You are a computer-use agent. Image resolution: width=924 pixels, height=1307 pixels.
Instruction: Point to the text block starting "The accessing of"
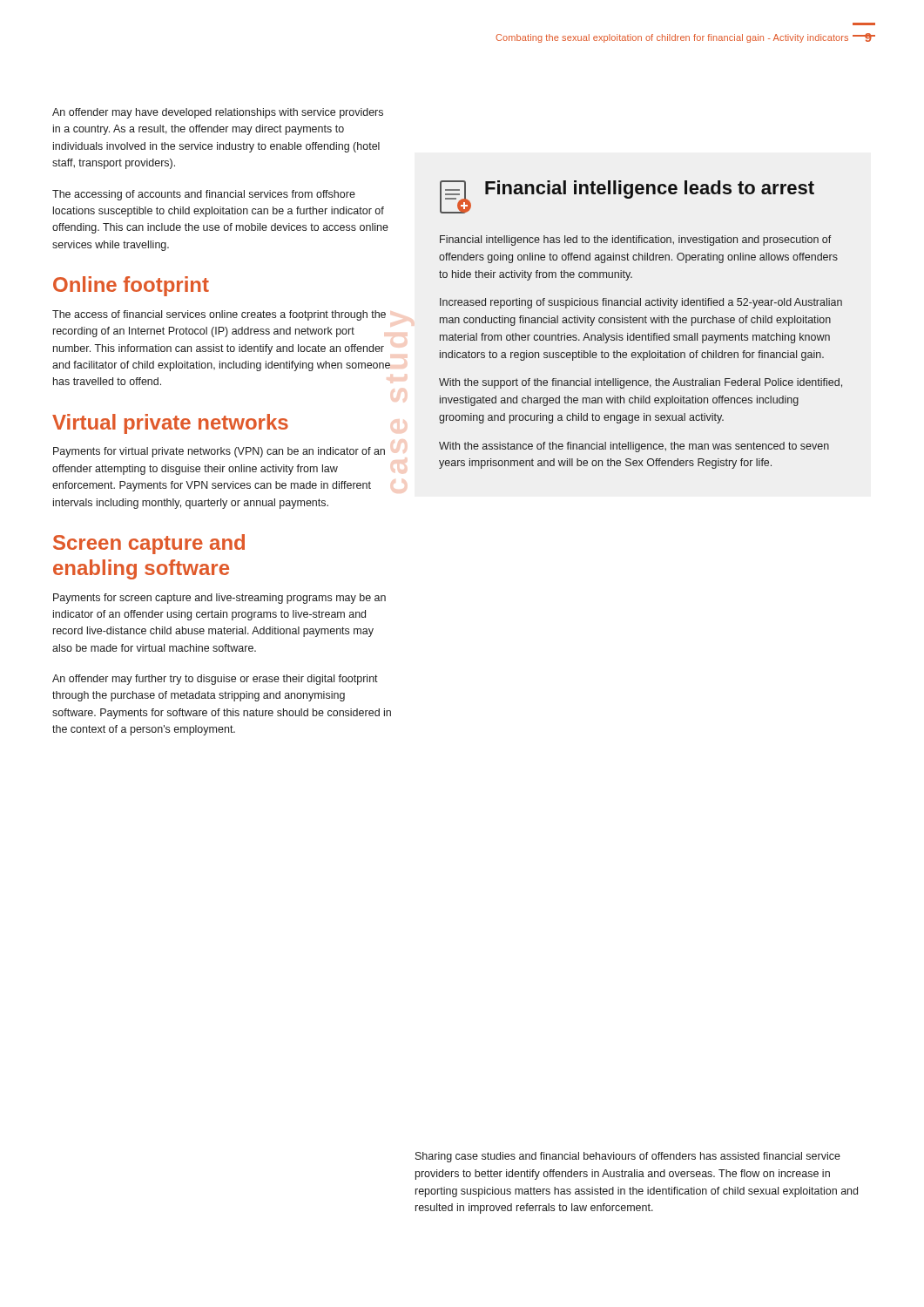[x=220, y=219]
